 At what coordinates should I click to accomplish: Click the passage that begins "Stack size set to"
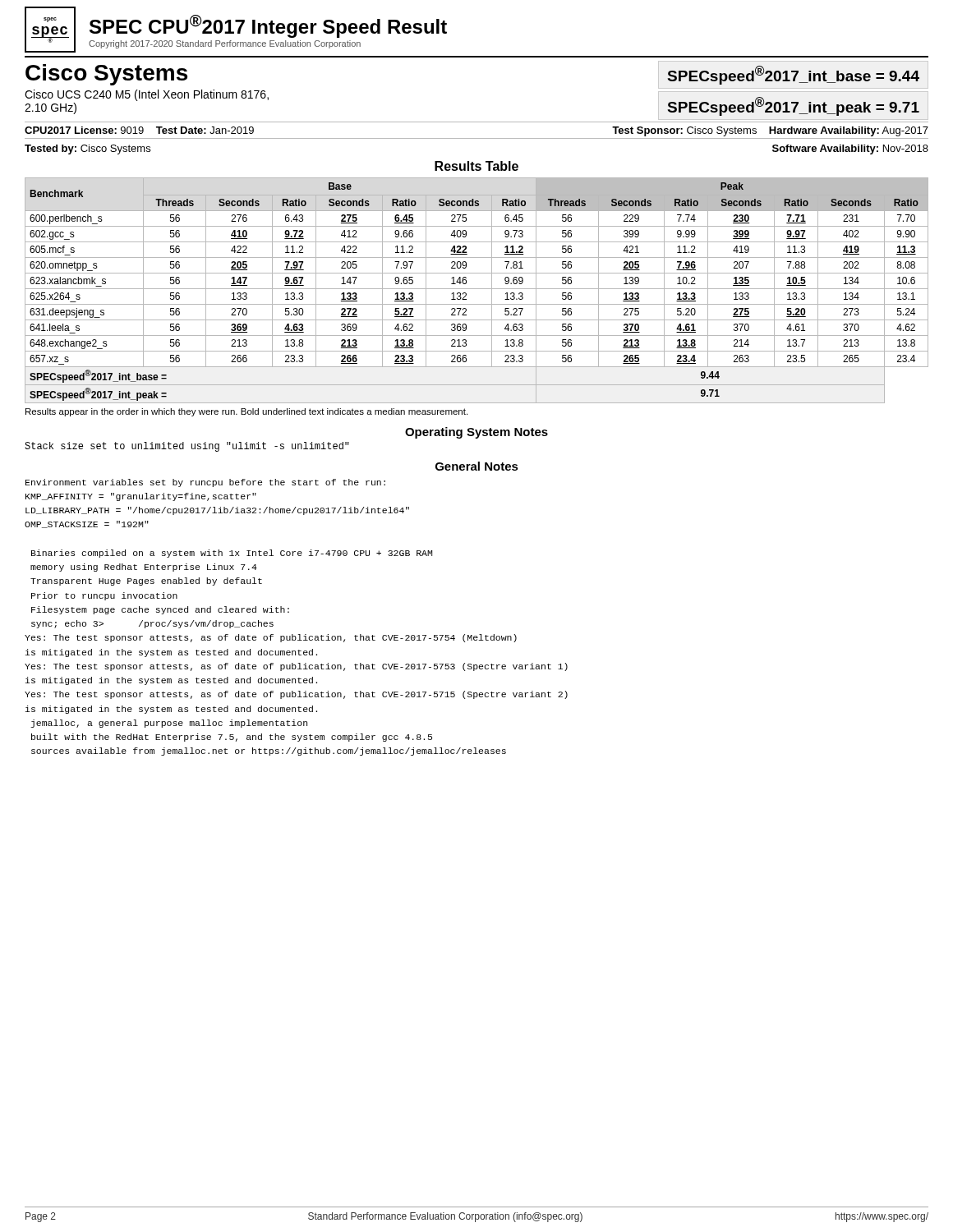187,447
